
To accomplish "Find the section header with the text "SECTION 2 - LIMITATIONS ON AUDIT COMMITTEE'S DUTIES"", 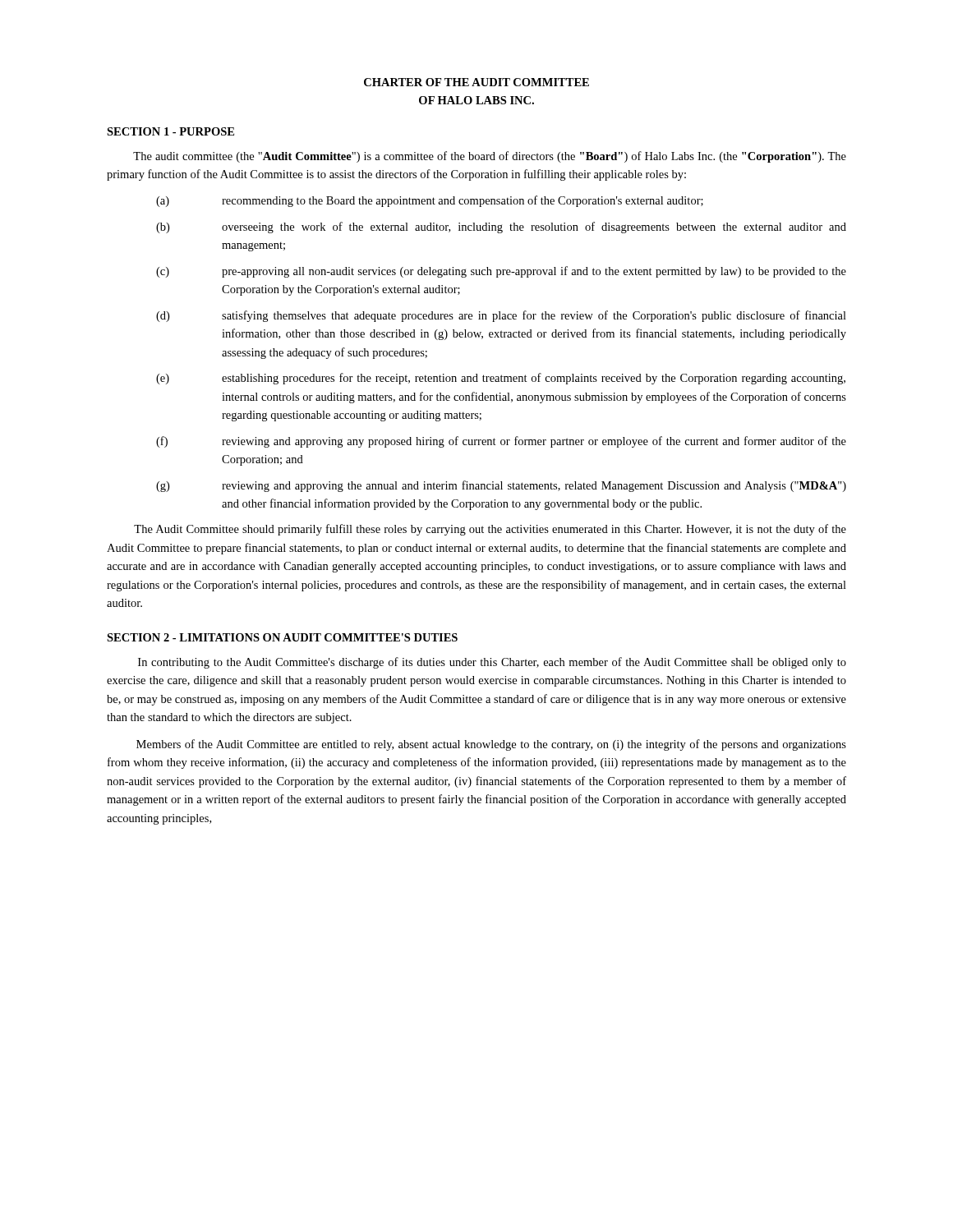I will [282, 637].
